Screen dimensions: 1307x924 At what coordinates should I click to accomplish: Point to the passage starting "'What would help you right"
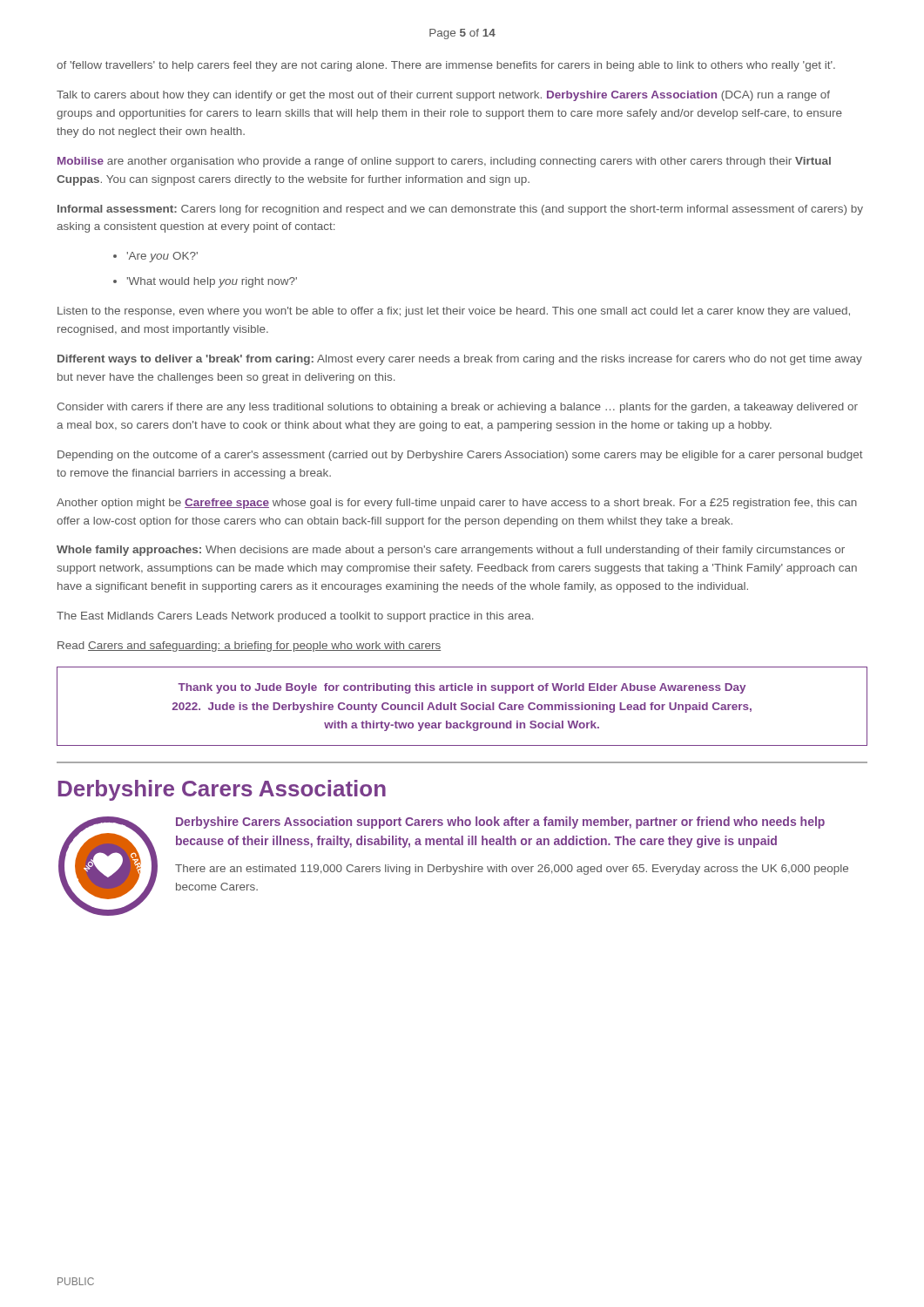tap(212, 281)
